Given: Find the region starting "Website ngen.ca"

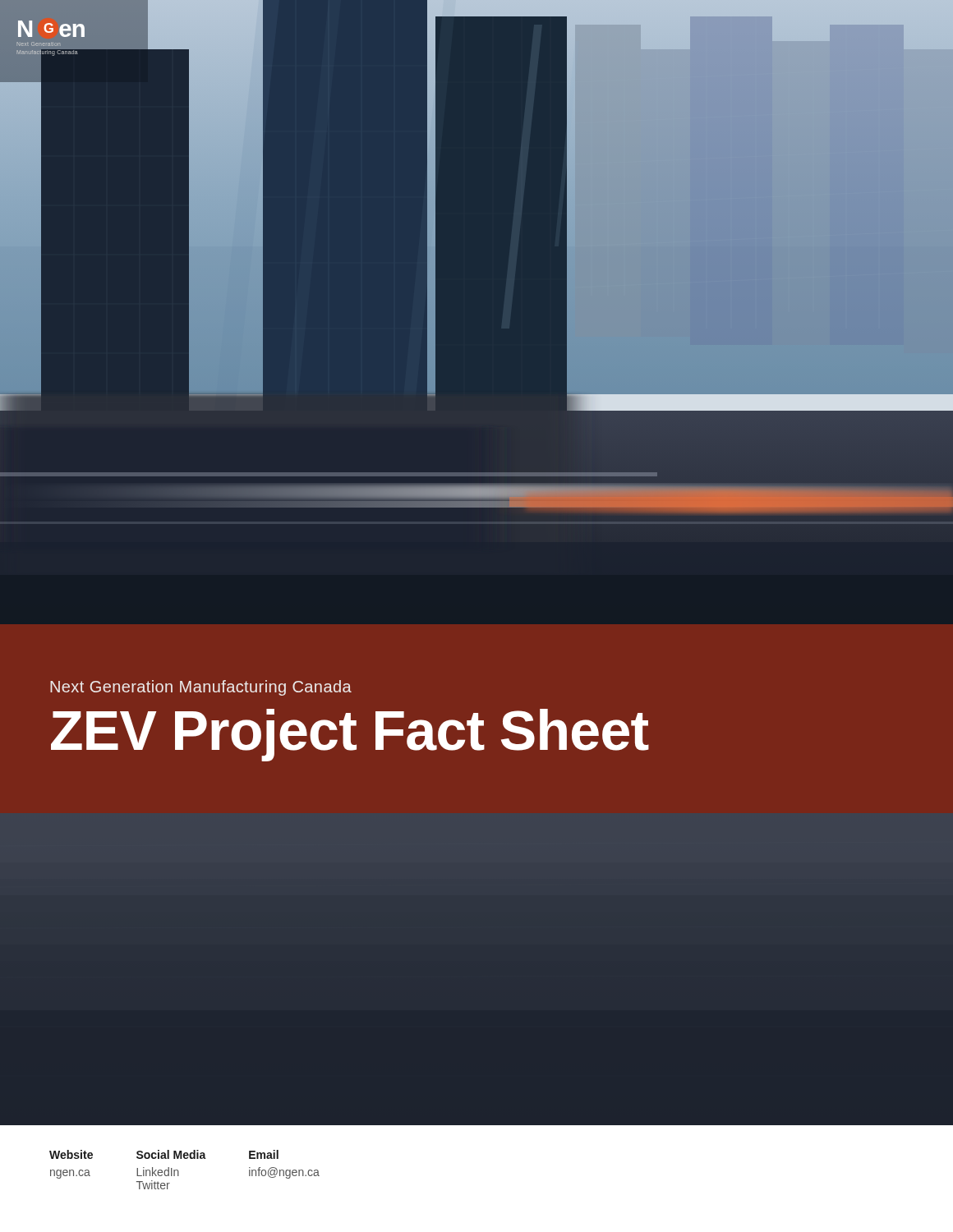Looking at the screenshot, I should (x=71, y=1163).
